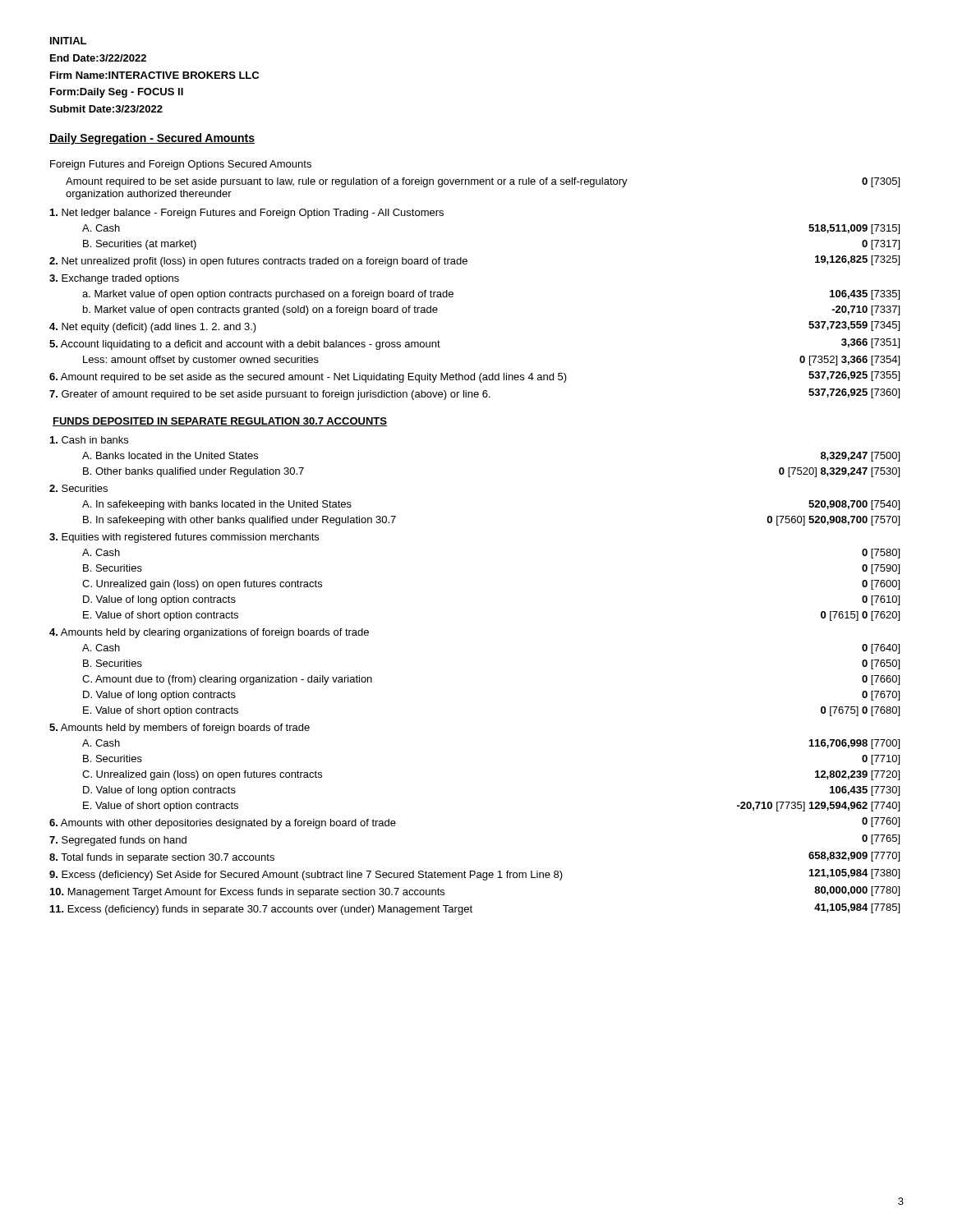Click on the list item that reads "A. In safekeeping with banks located"
Image resolution: width=953 pixels, height=1232 pixels.
(213, 504)
